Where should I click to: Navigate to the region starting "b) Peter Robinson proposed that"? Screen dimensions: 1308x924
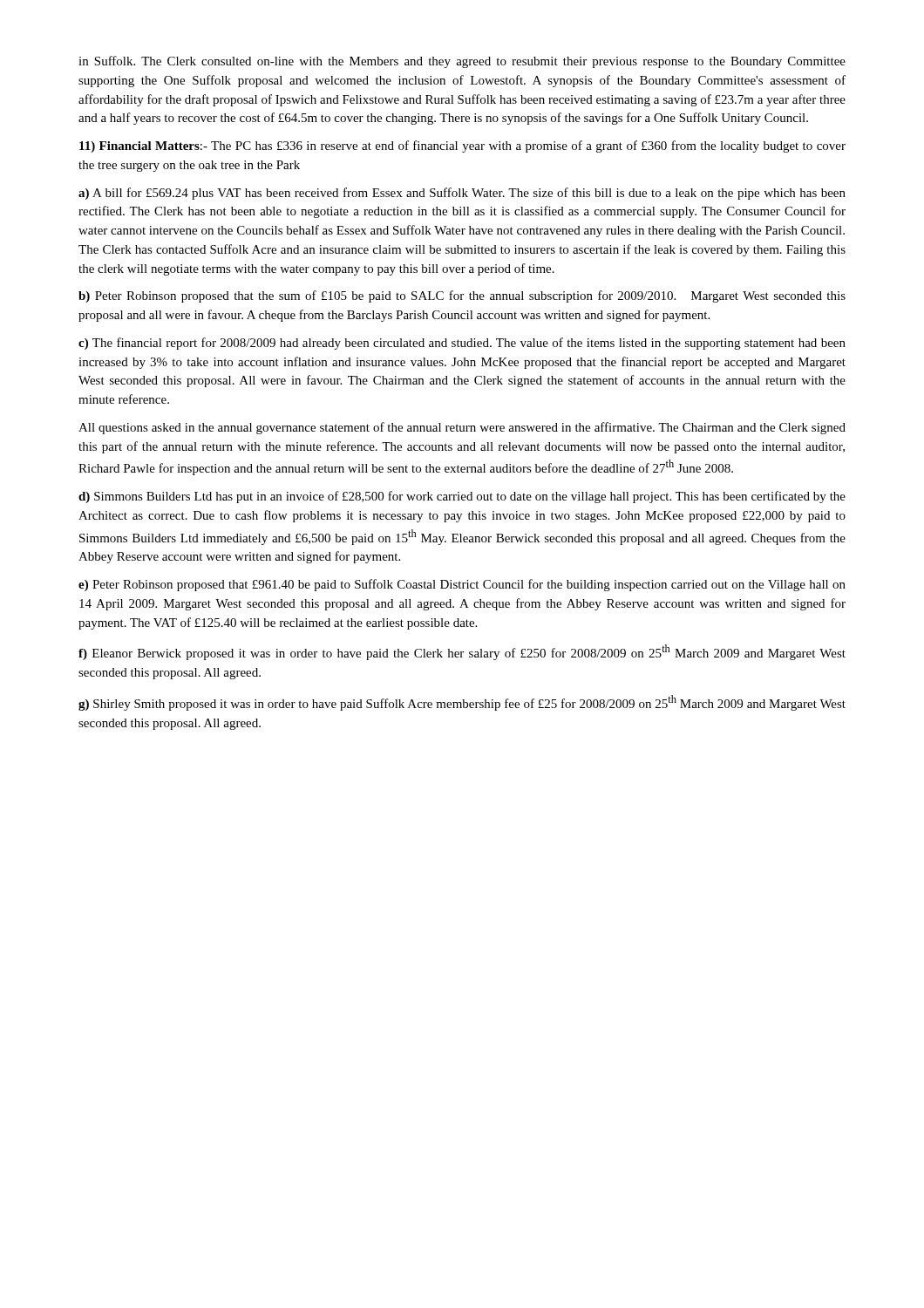tap(462, 305)
